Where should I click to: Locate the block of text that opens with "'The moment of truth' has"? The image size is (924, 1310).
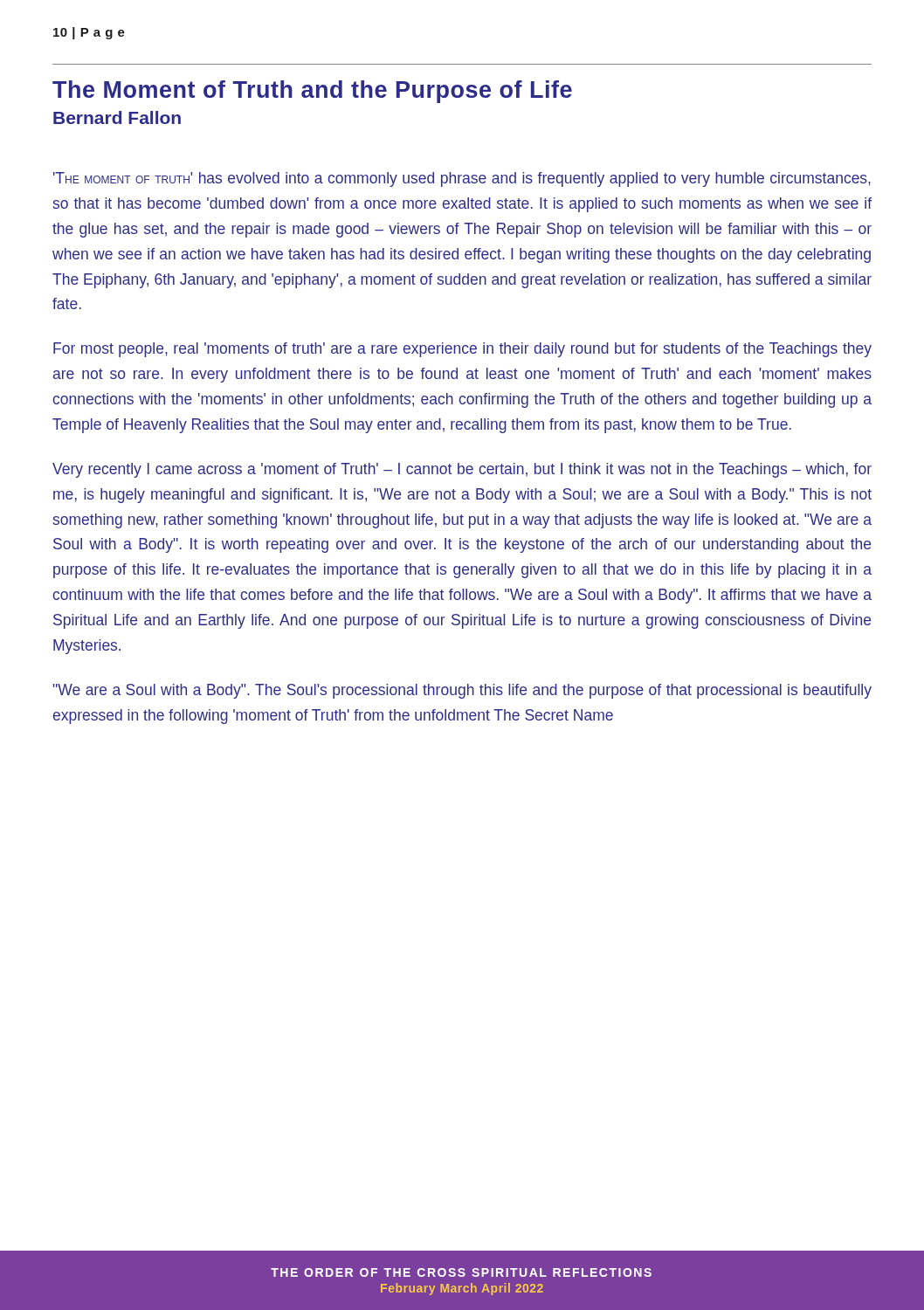point(462,241)
